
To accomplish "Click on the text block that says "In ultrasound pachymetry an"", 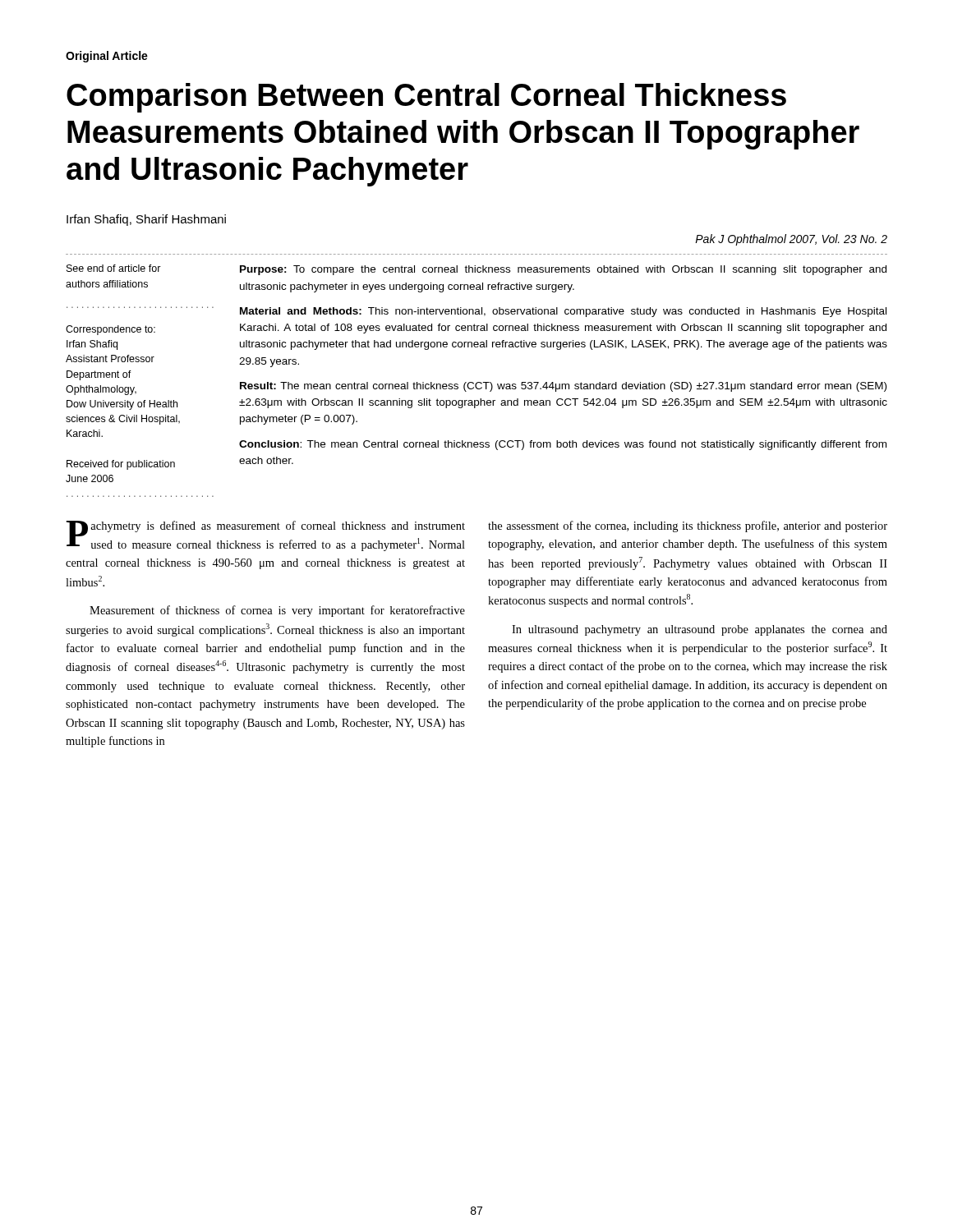I will click(x=688, y=666).
